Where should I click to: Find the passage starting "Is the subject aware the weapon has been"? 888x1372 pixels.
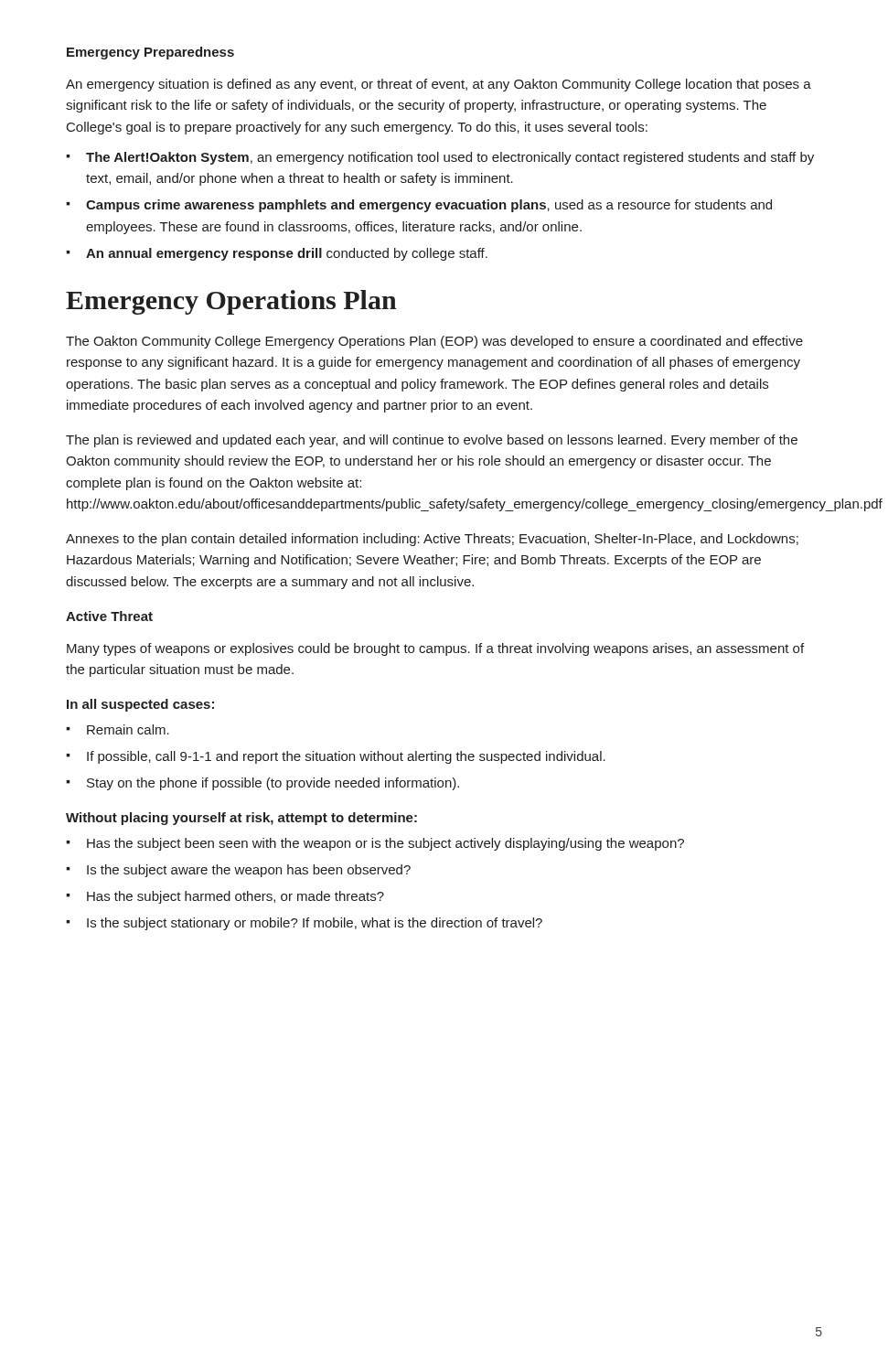point(248,869)
